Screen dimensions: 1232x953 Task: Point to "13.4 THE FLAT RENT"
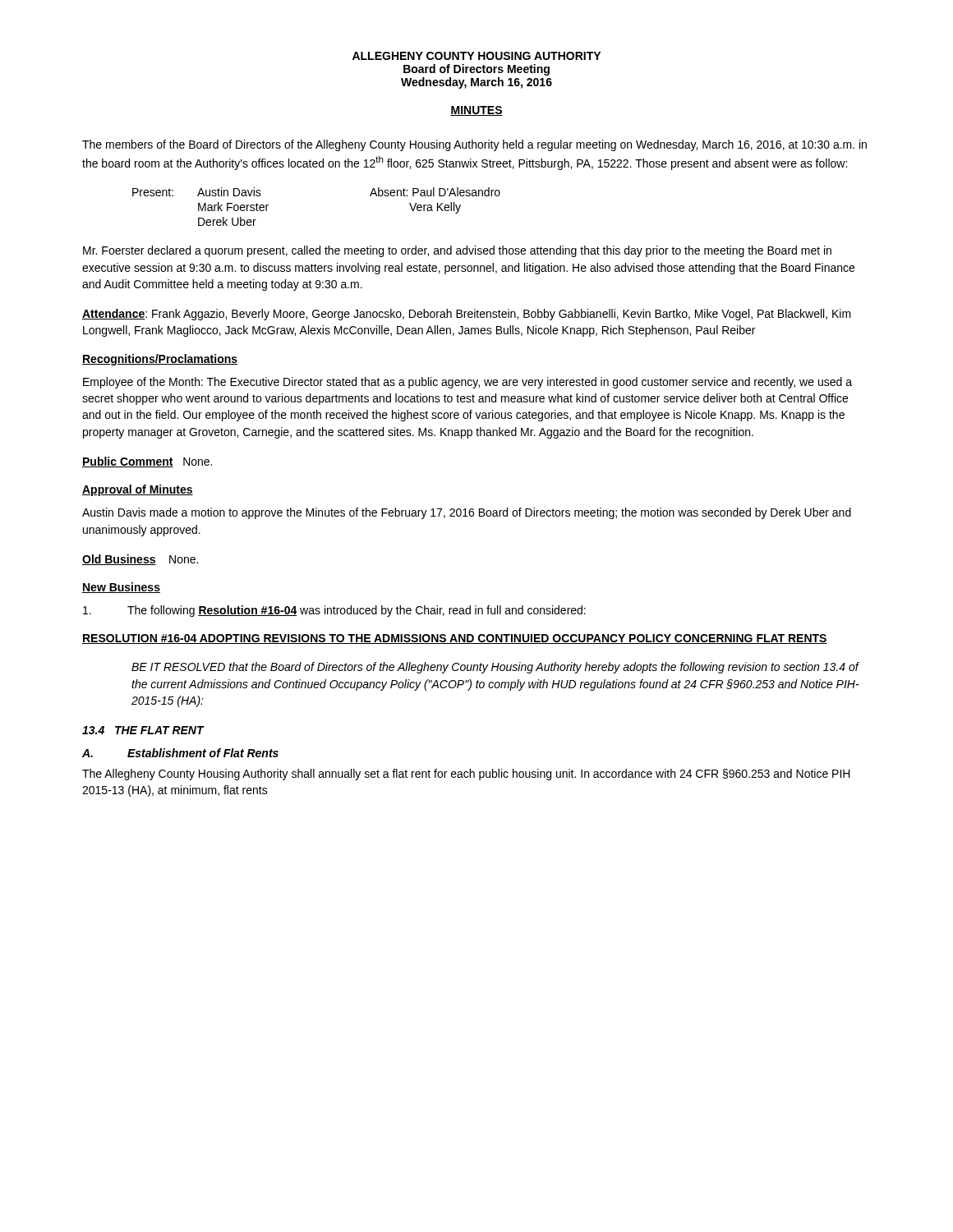tap(143, 730)
